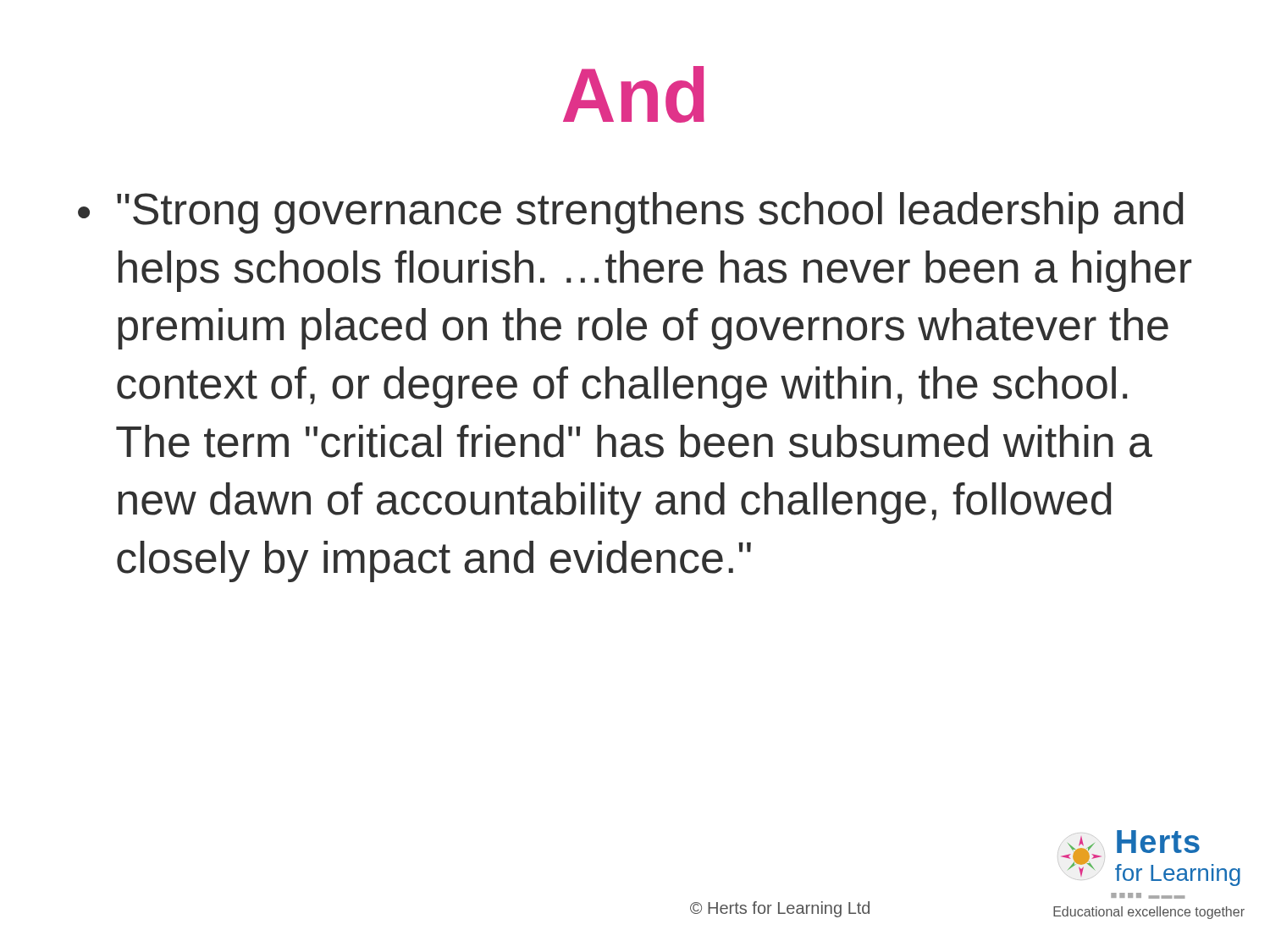Viewport: 1270px width, 952px height.
Task: Find the title
Action: [635, 96]
